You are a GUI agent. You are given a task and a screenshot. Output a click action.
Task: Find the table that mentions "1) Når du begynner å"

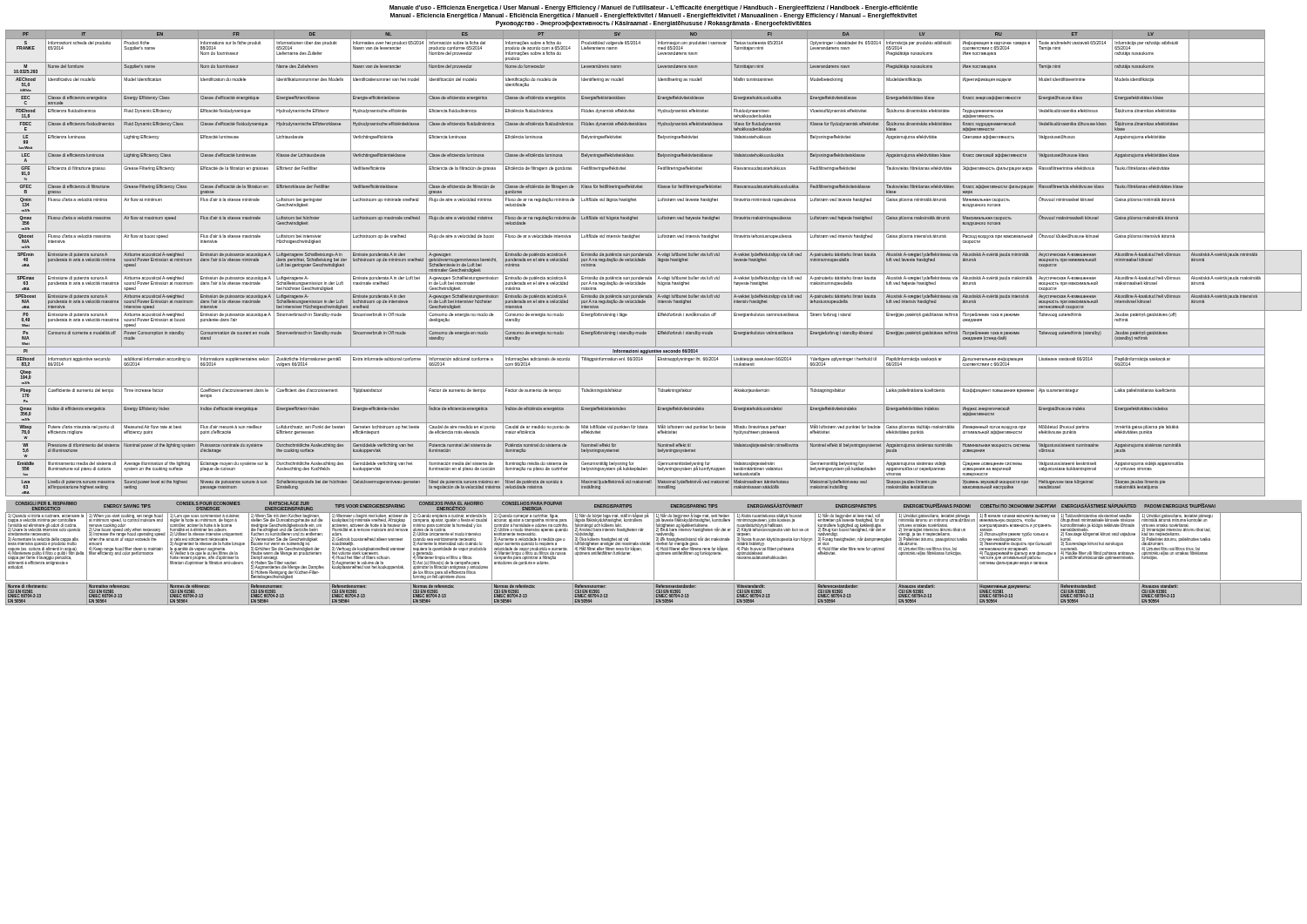coord(654,540)
